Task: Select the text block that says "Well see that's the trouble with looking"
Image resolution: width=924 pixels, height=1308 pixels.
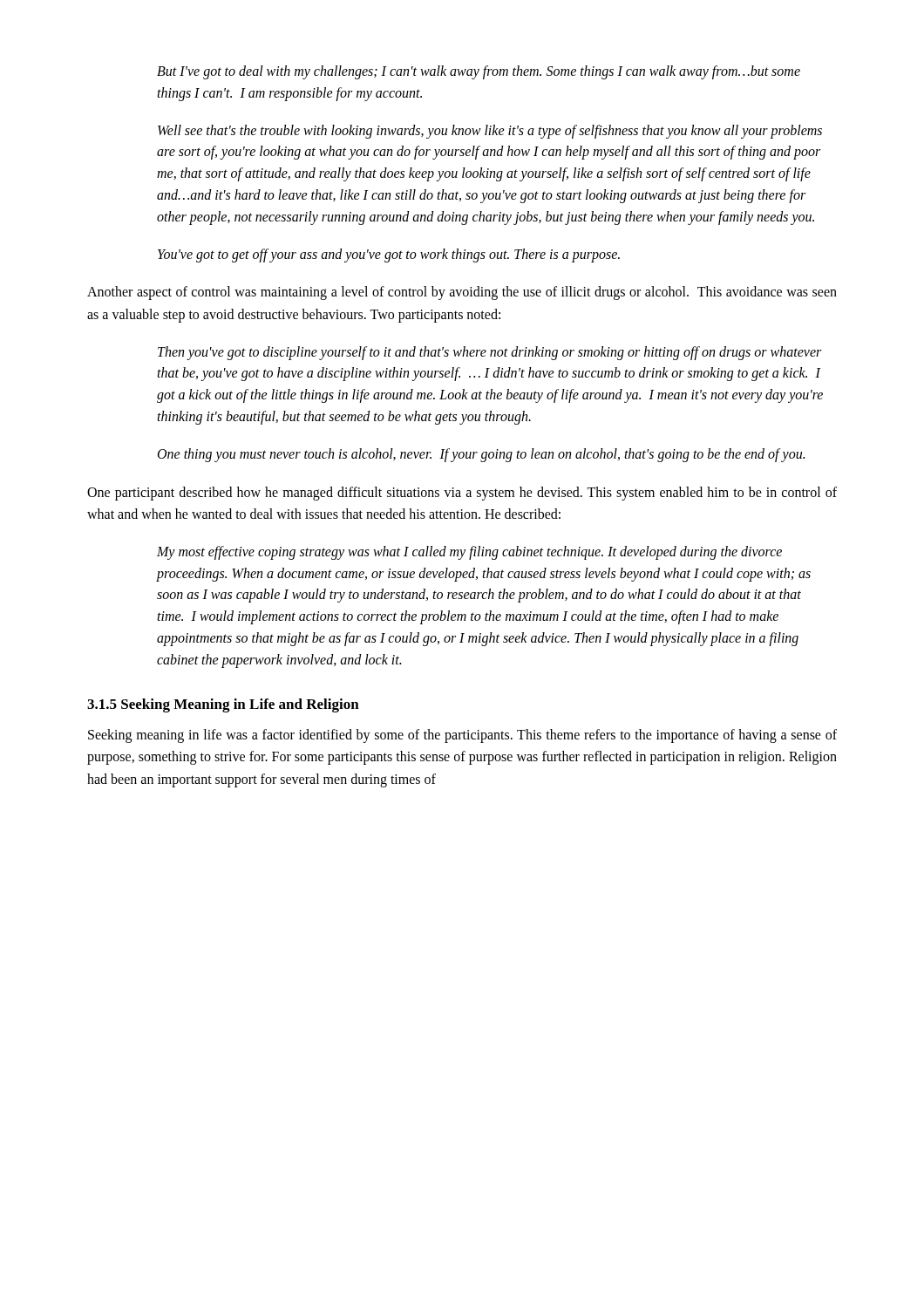Action: (490, 173)
